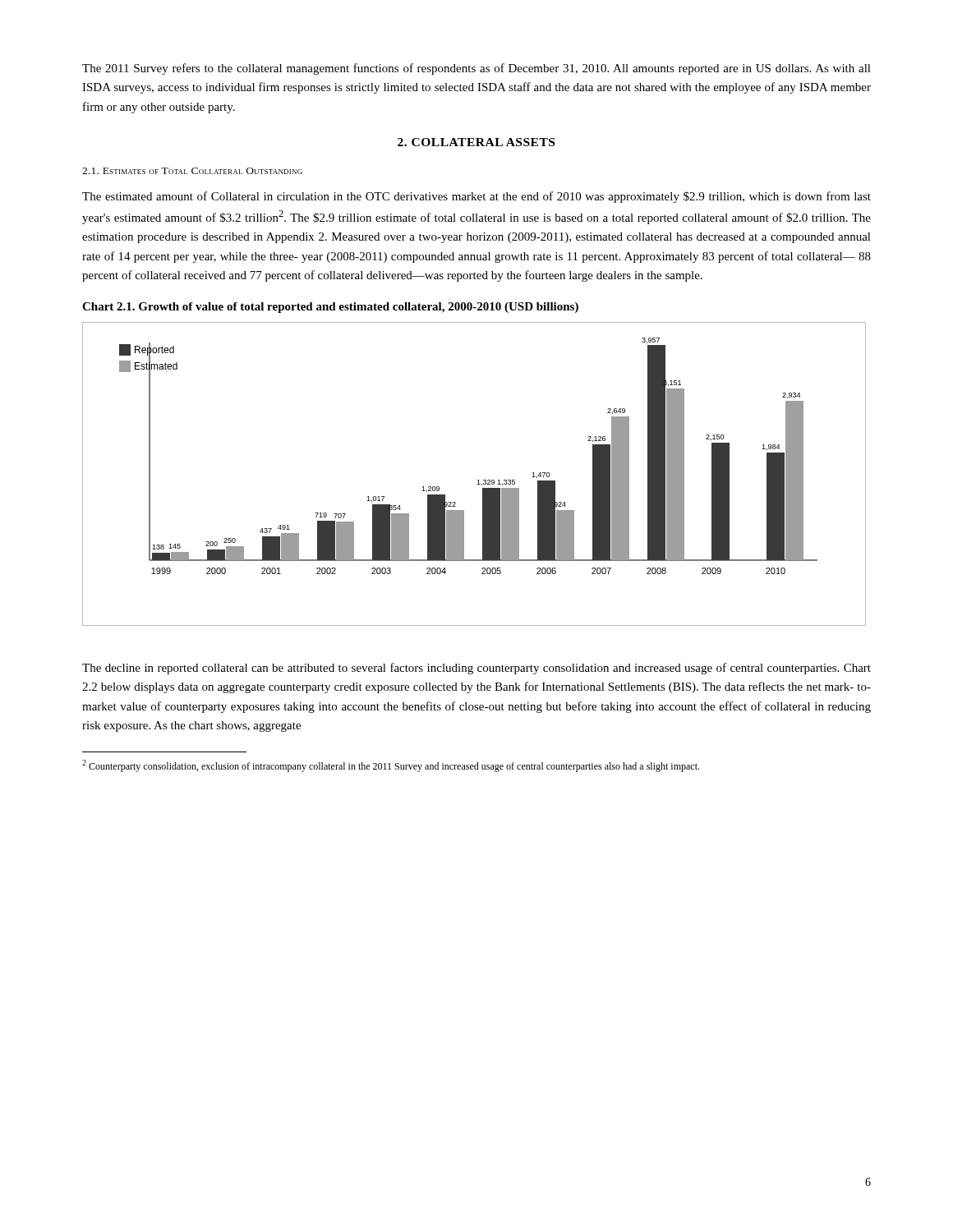Click the passage that begins "2 Counterparty consolidation, exclusion of intracompany collateral"

click(x=391, y=765)
